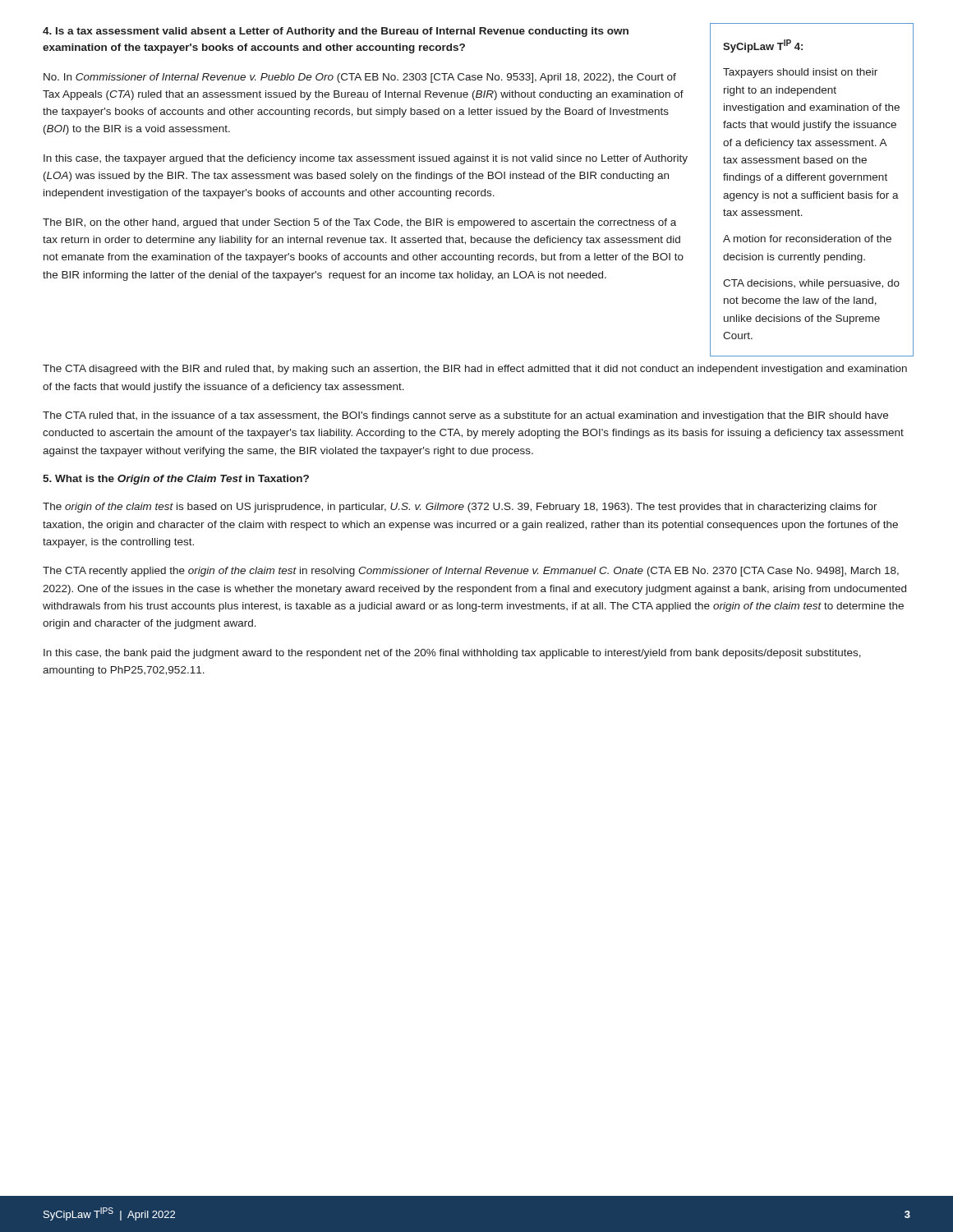The height and width of the screenshot is (1232, 953).
Task: Click the section header that begins "5. What is the Origin of the"
Action: tap(176, 479)
